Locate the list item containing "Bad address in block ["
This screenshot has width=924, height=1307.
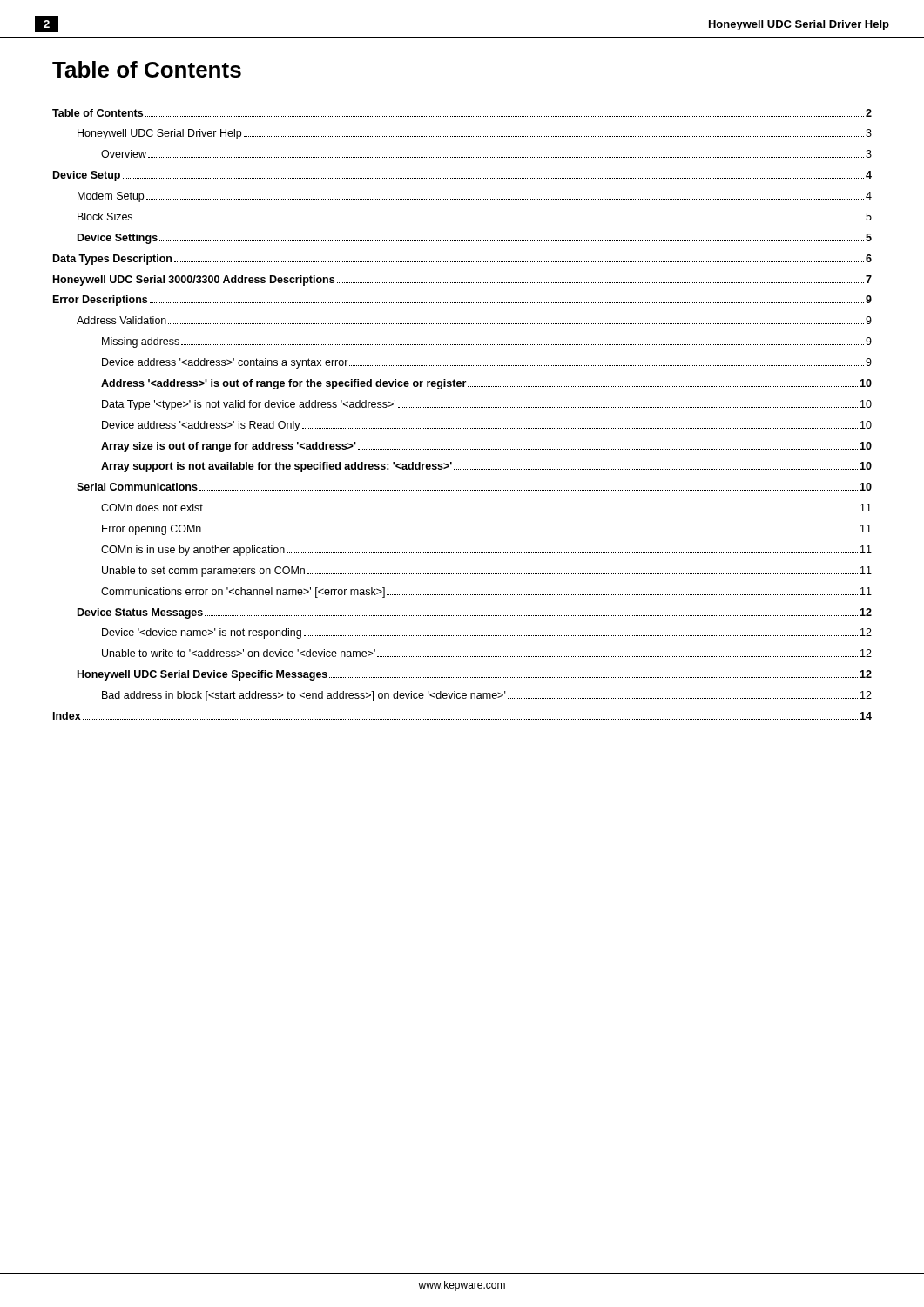click(x=486, y=696)
